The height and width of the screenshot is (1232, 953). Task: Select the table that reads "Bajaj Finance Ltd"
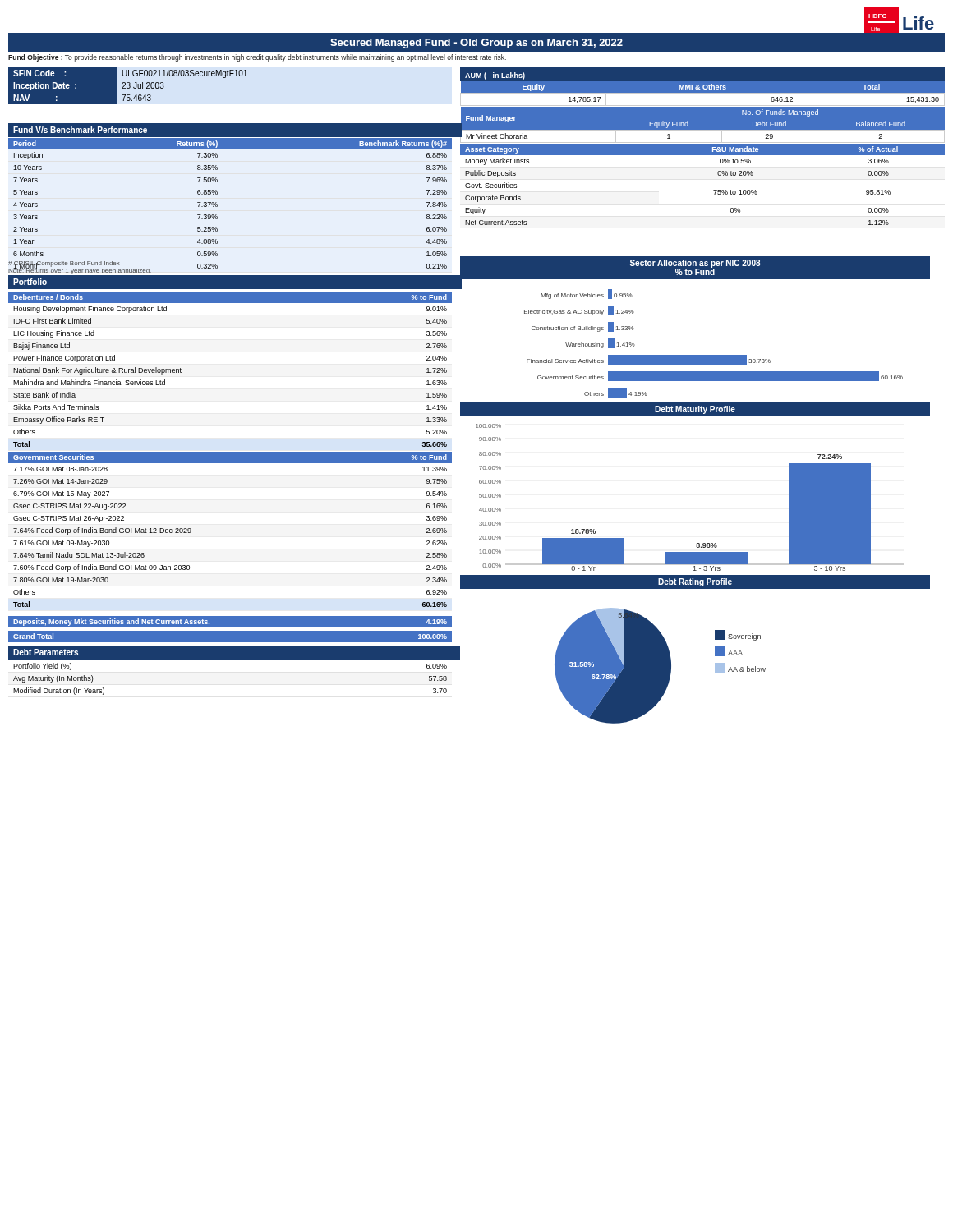coord(230,371)
